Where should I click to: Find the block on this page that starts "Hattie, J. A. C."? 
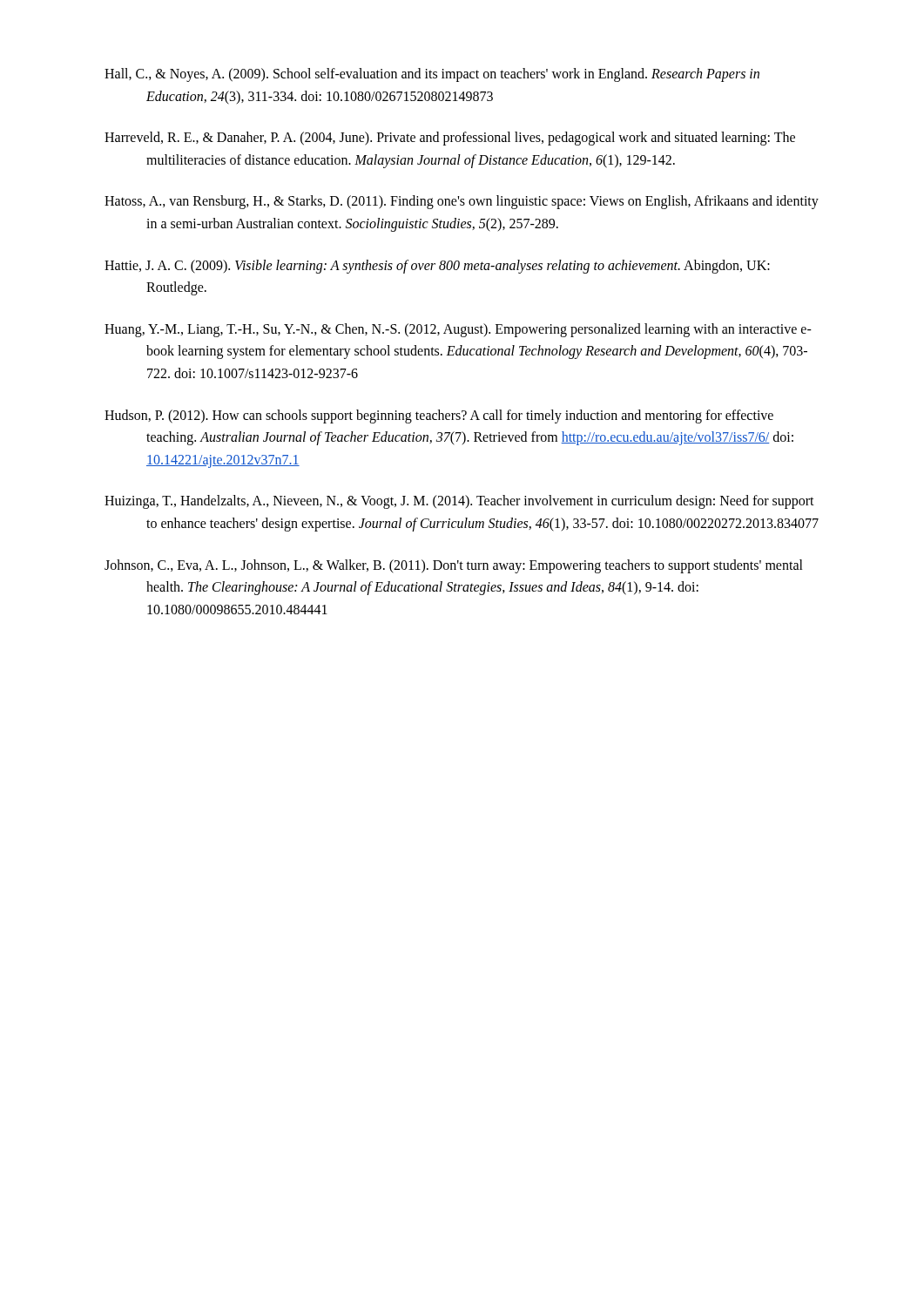(437, 276)
